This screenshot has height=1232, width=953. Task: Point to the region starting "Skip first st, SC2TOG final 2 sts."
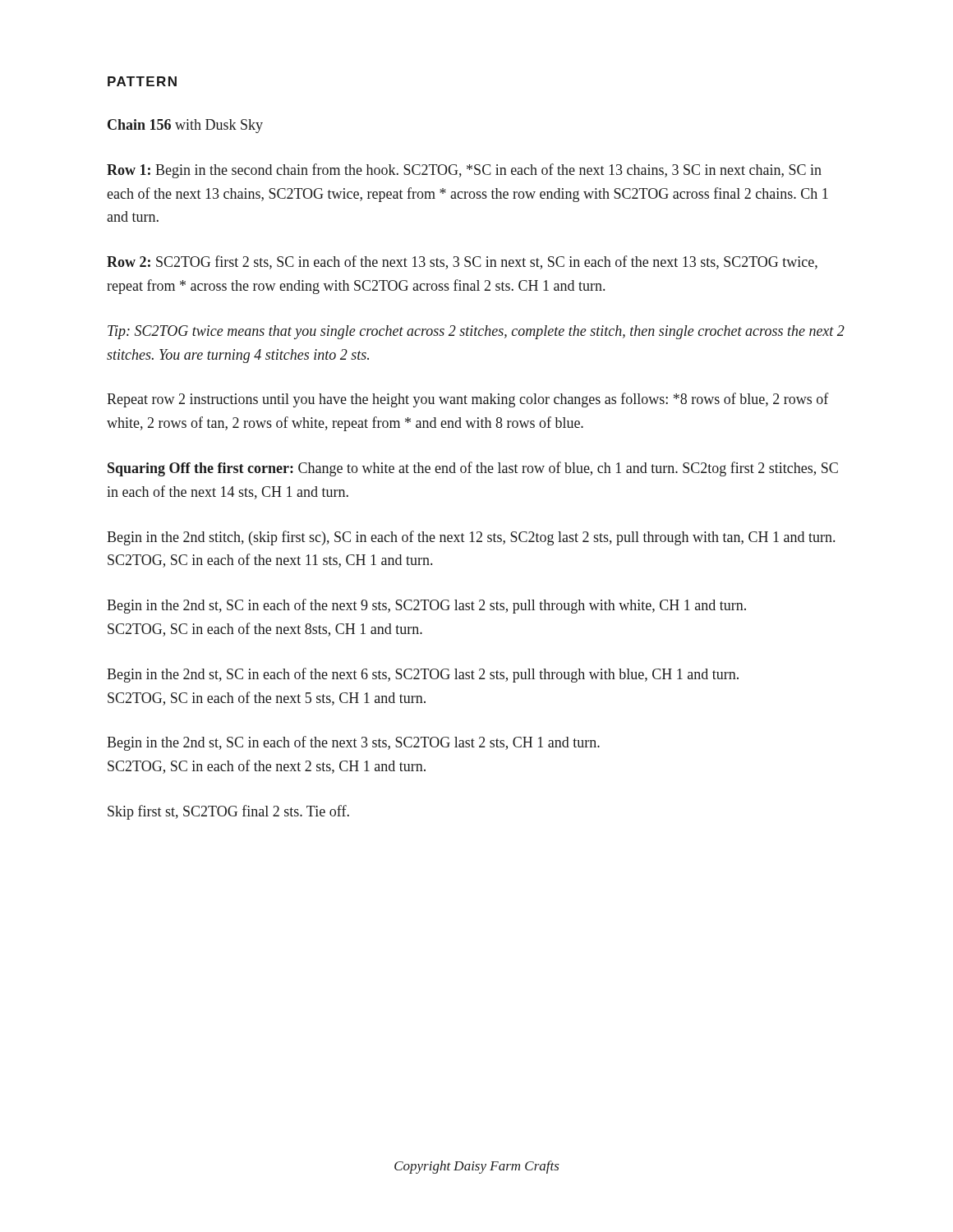coord(228,811)
